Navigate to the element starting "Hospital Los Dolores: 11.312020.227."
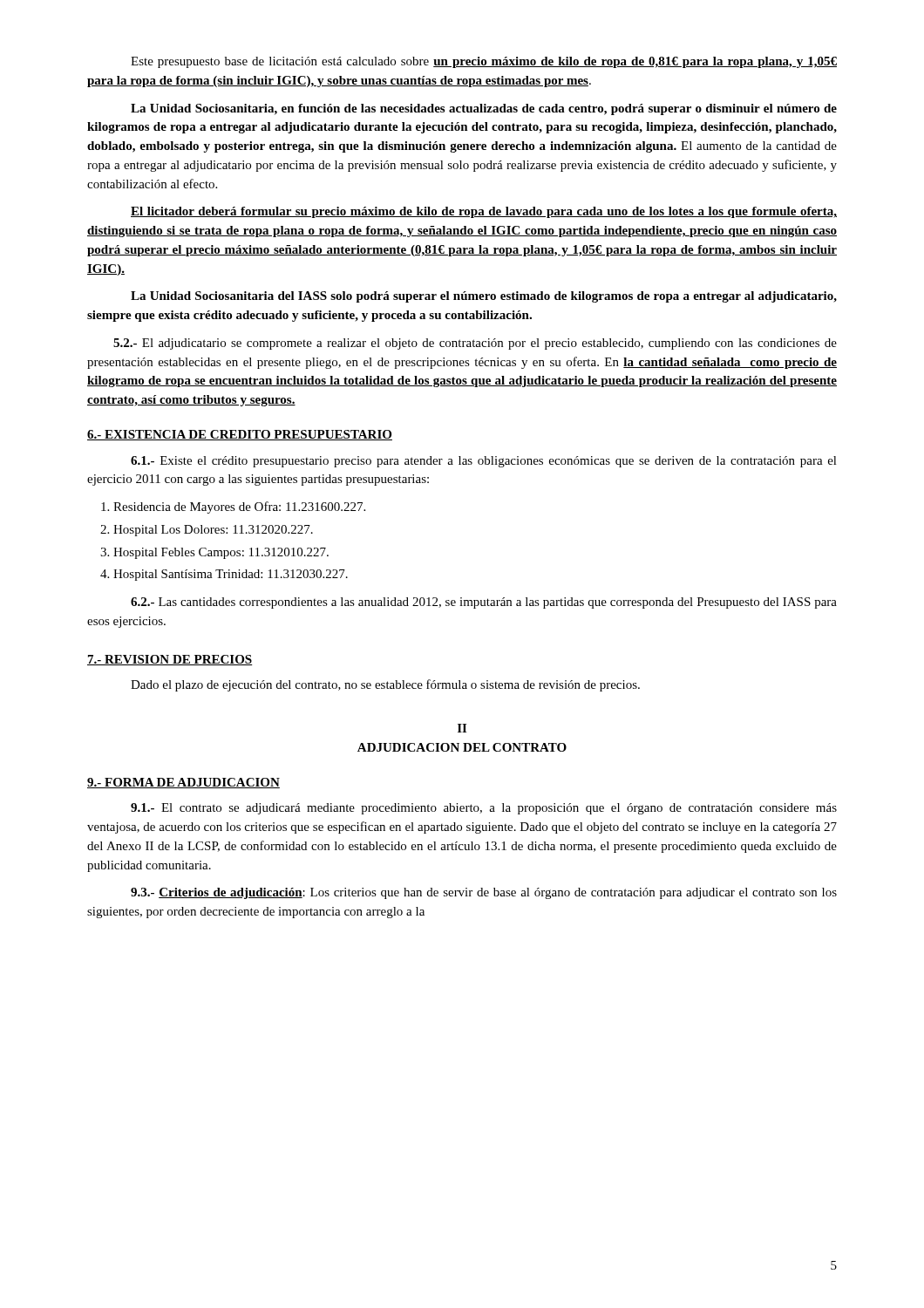The height and width of the screenshot is (1308, 924). (213, 531)
